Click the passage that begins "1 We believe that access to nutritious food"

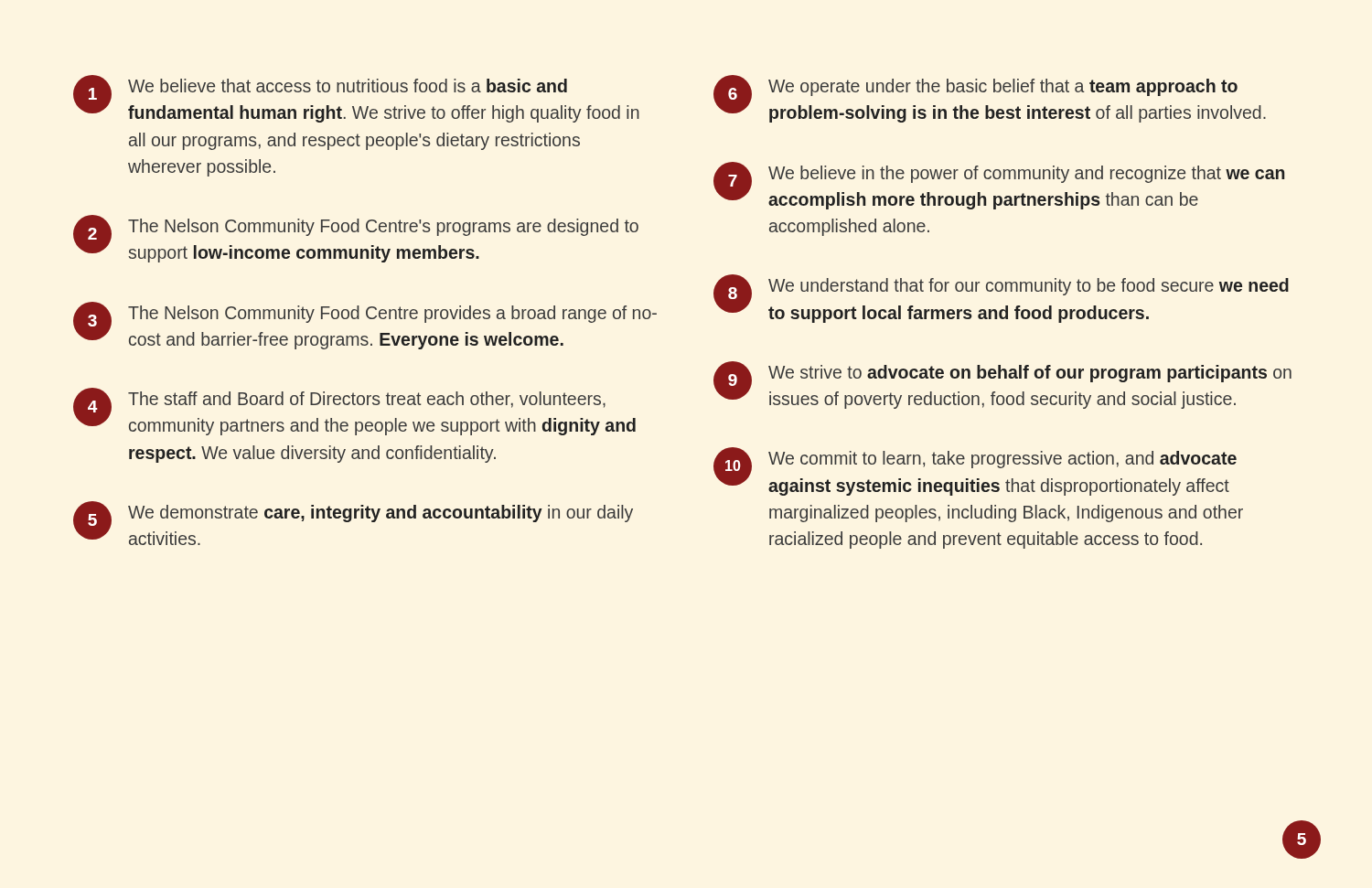click(x=366, y=127)
